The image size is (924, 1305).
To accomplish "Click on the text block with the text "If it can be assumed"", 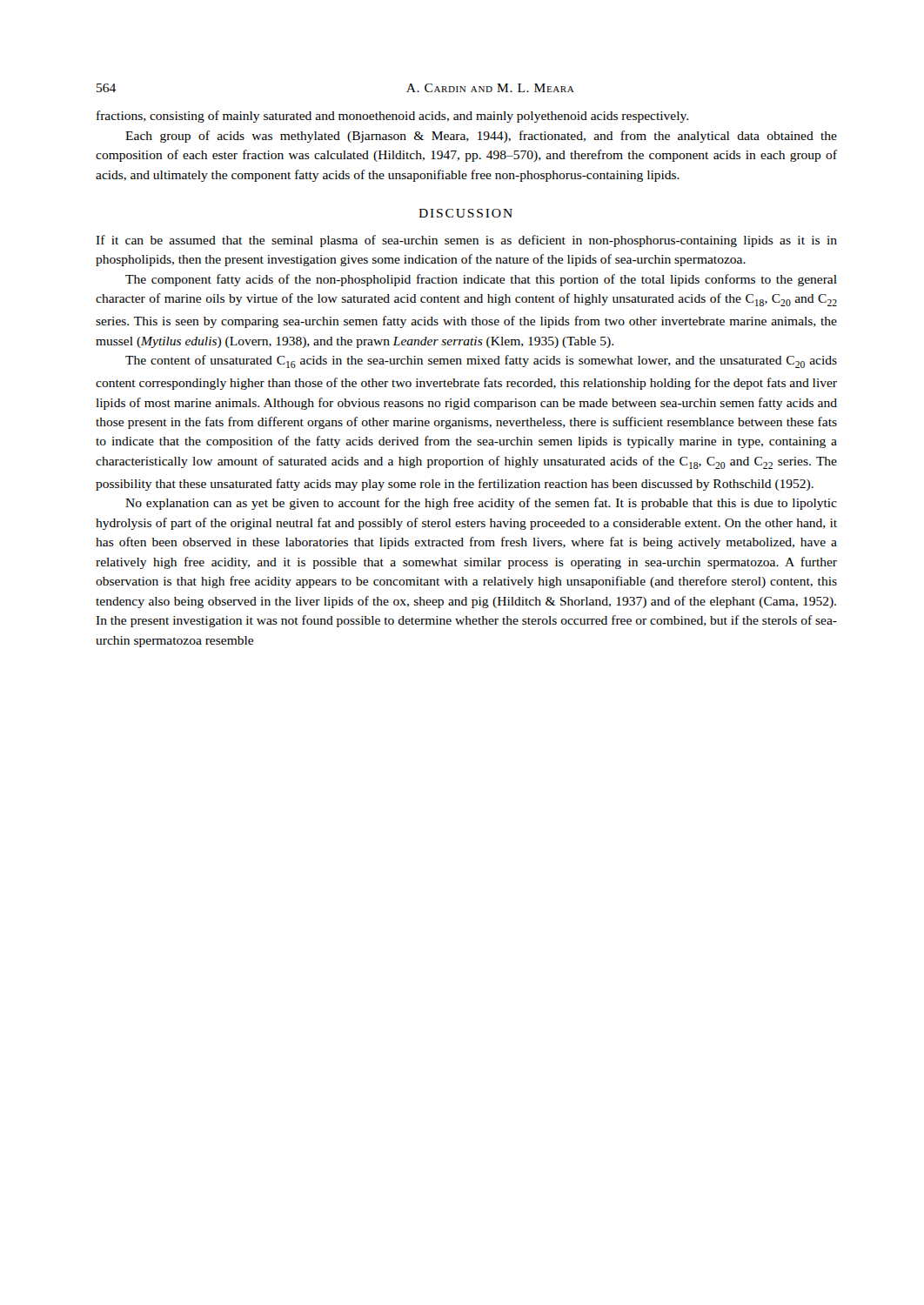I will coord(466,440).
